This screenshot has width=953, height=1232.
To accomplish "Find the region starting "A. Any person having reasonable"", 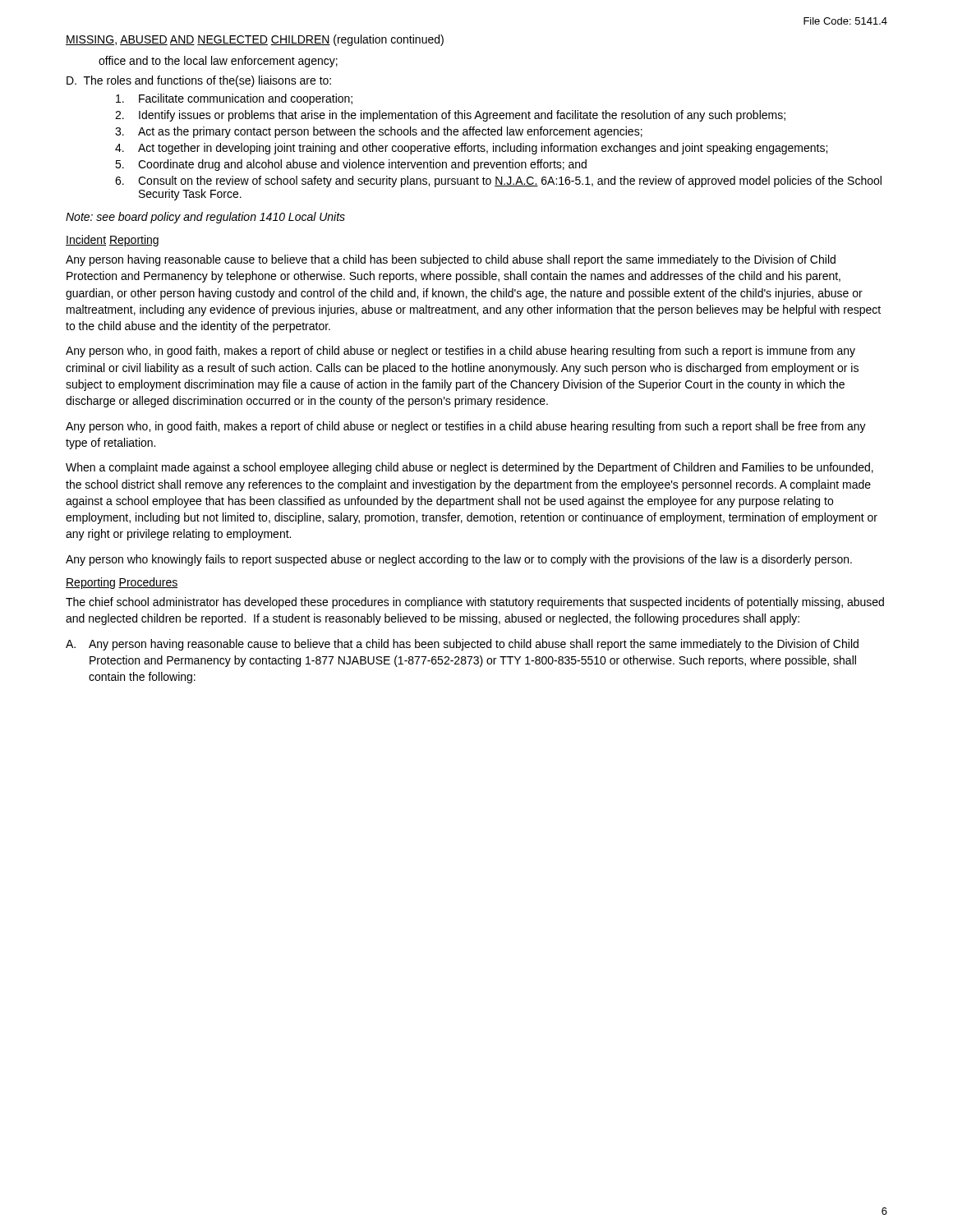I will 476,660.
